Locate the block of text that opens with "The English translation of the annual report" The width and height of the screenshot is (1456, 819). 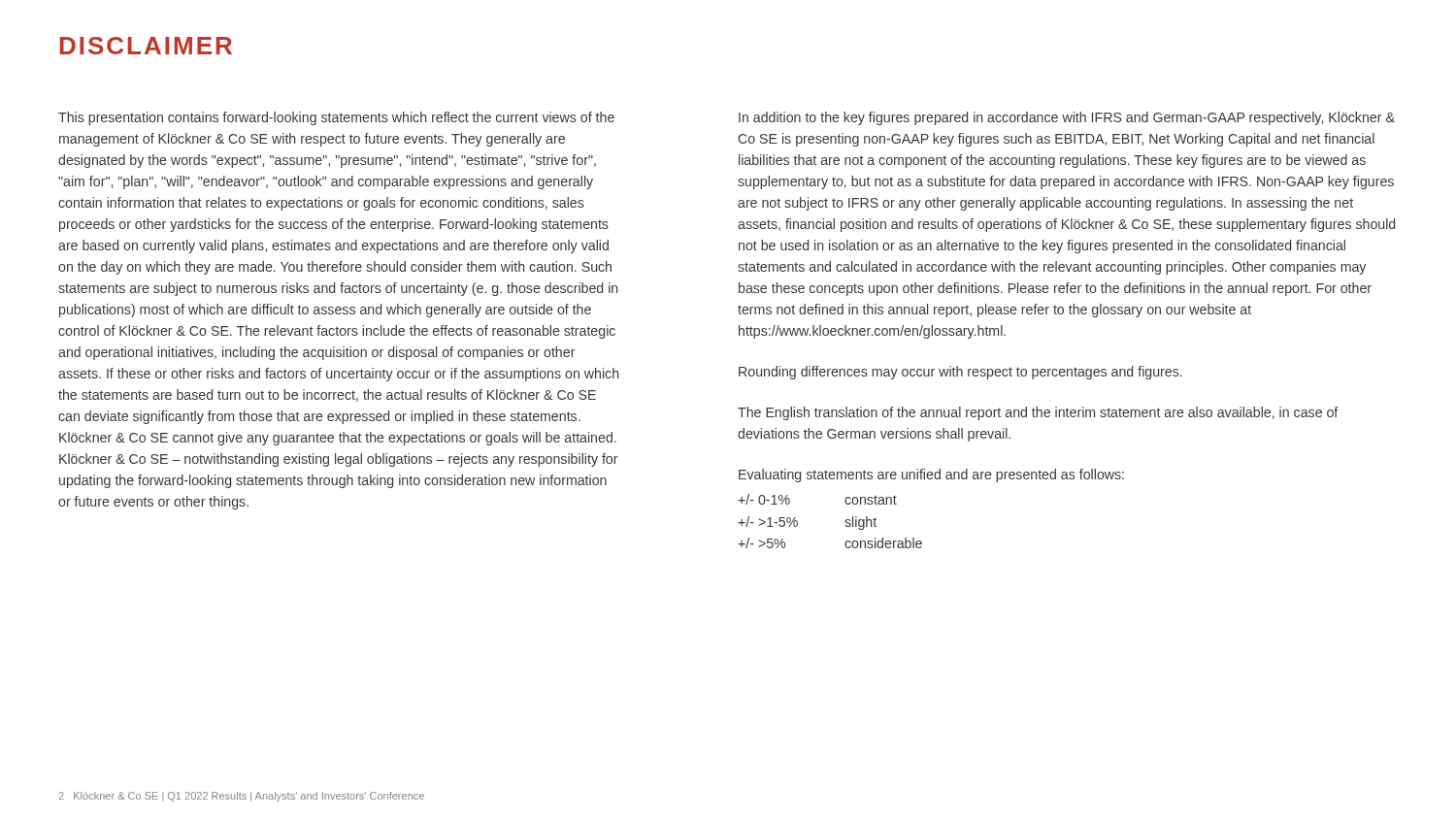(1038, 423)
